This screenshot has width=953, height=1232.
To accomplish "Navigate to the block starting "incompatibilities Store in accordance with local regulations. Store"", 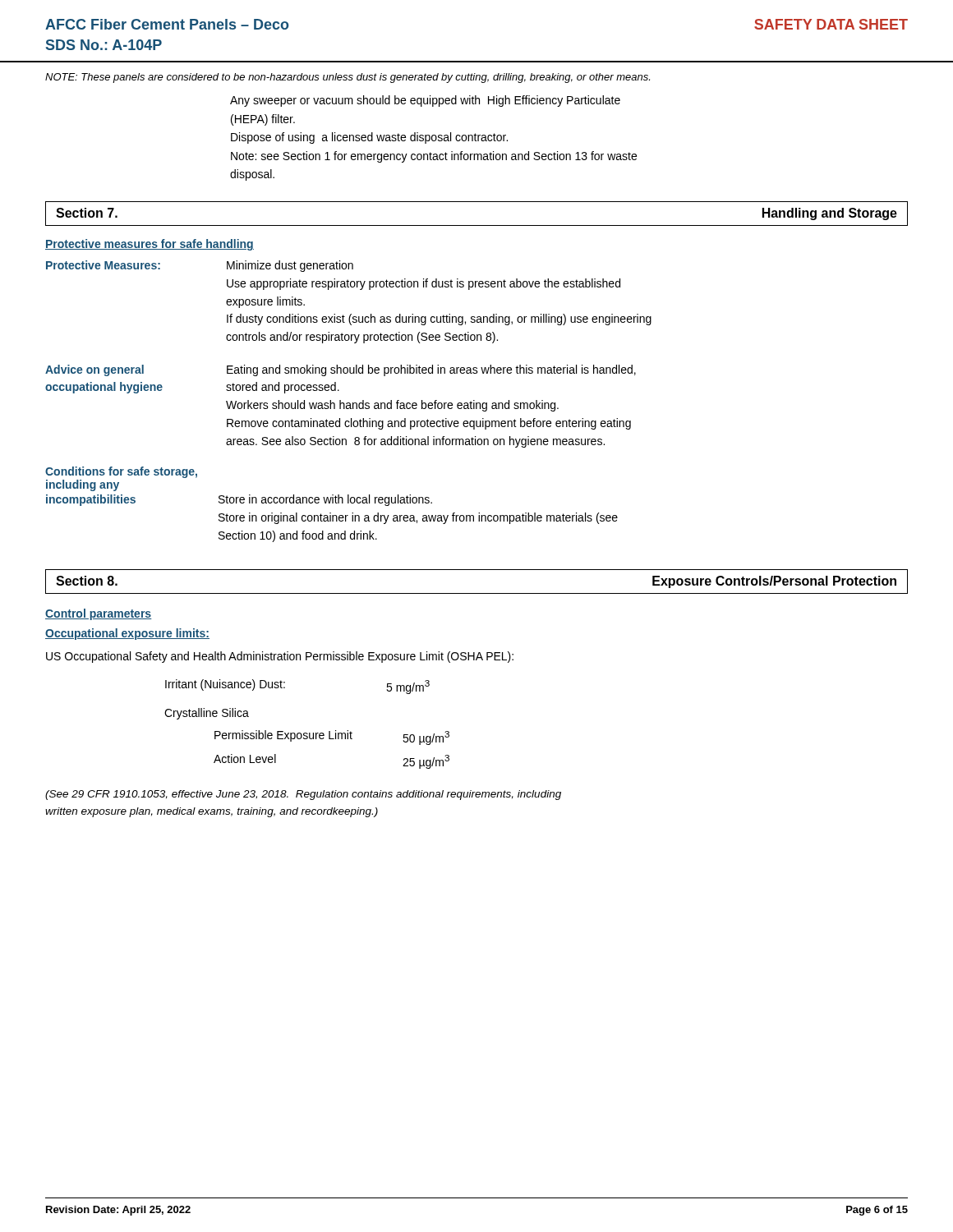I will 476,518.
